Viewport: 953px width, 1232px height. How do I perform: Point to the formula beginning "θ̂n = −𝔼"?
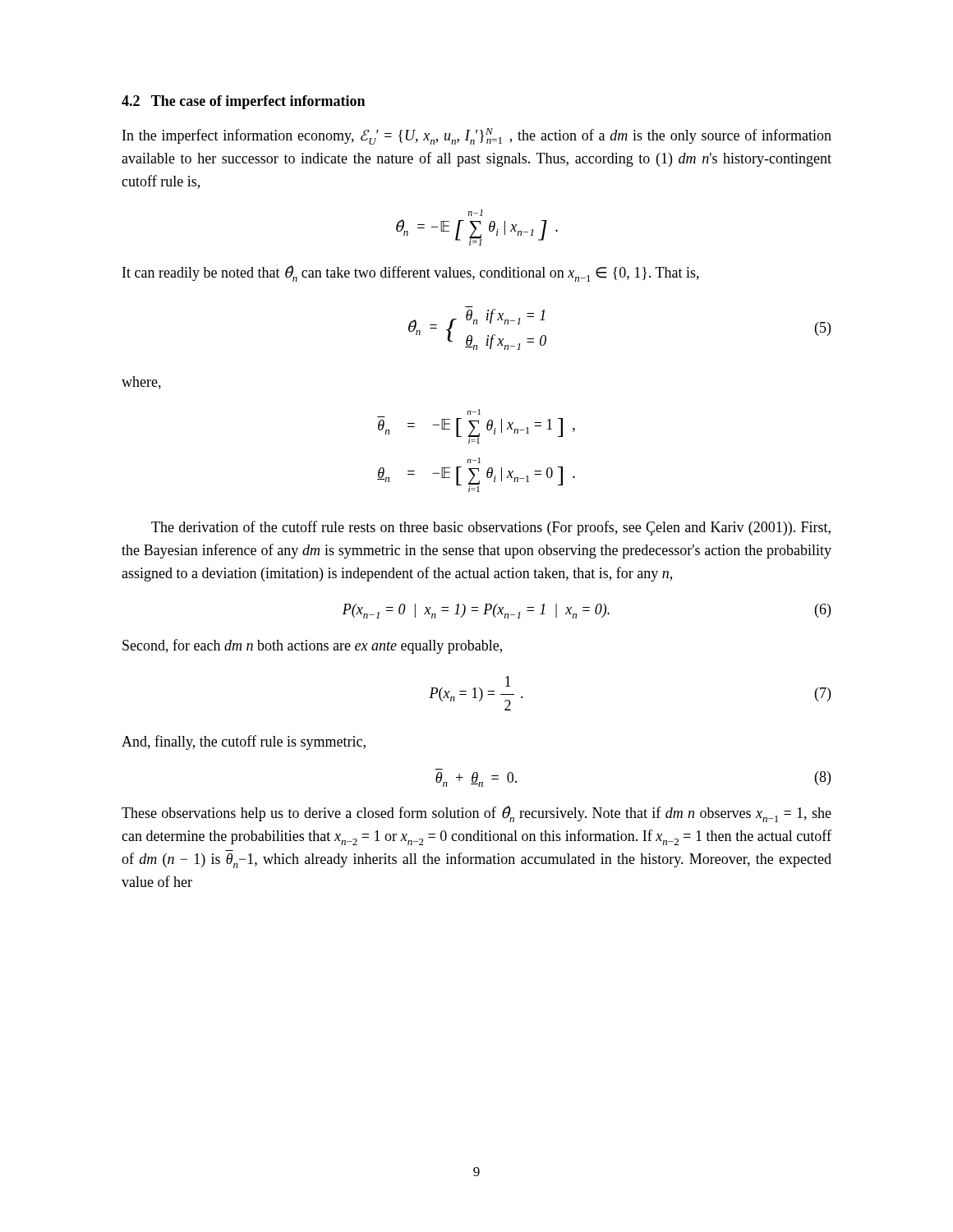coord(476,228)
